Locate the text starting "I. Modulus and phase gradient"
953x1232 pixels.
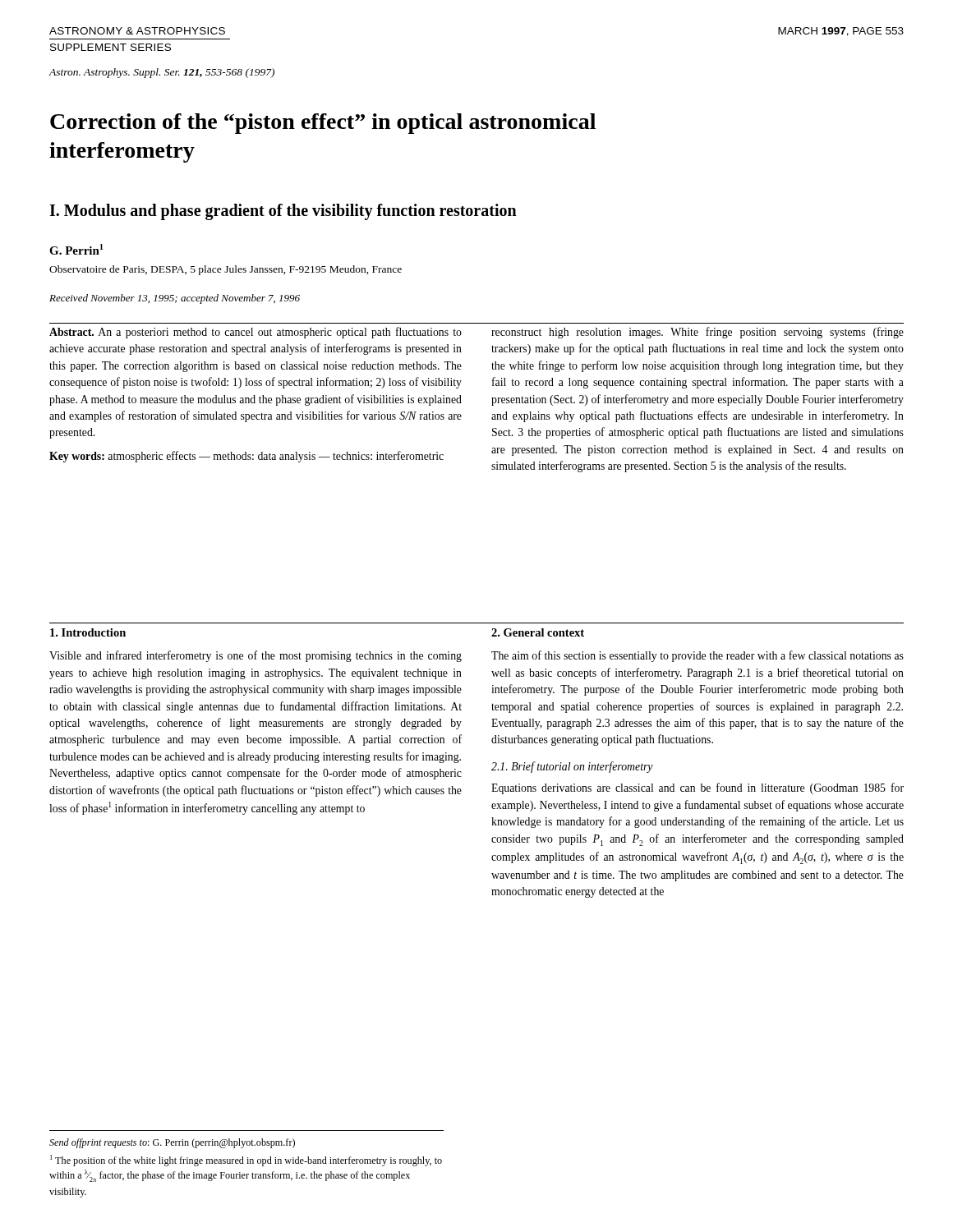coord(283,210)
